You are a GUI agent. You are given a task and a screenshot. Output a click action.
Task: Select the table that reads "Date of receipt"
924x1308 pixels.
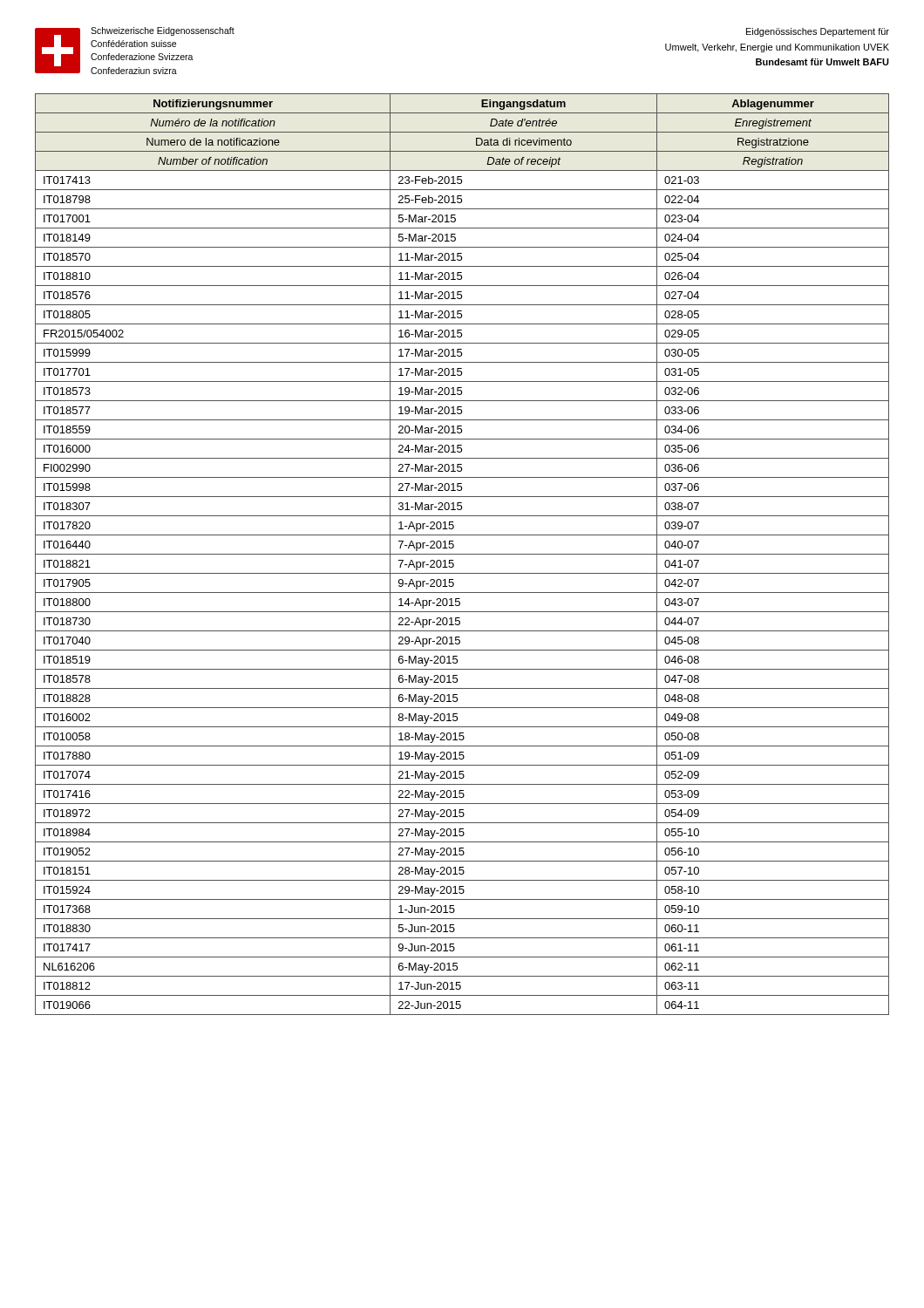tap(462, 567)
